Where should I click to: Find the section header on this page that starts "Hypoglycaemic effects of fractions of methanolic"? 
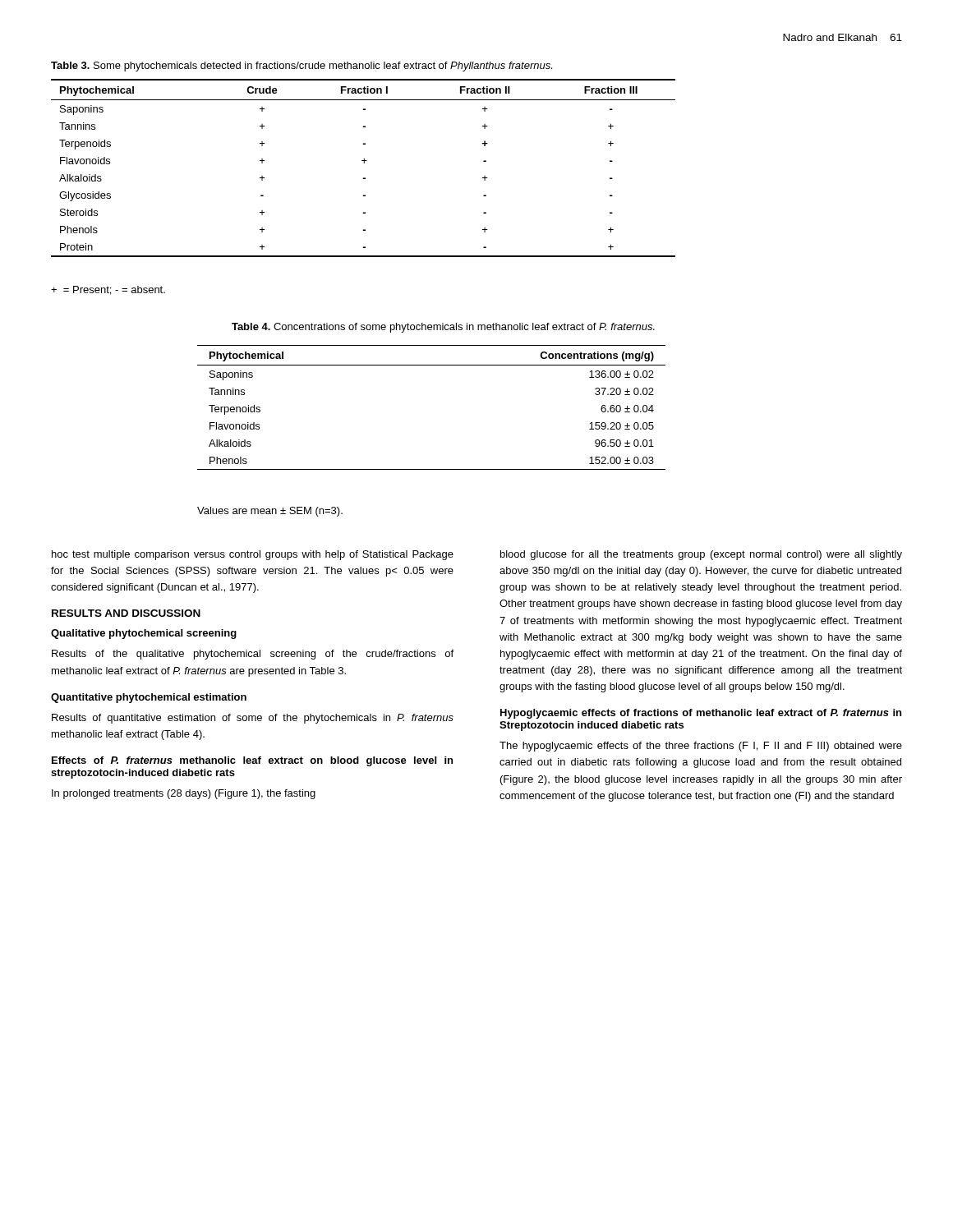coord(701,719)
